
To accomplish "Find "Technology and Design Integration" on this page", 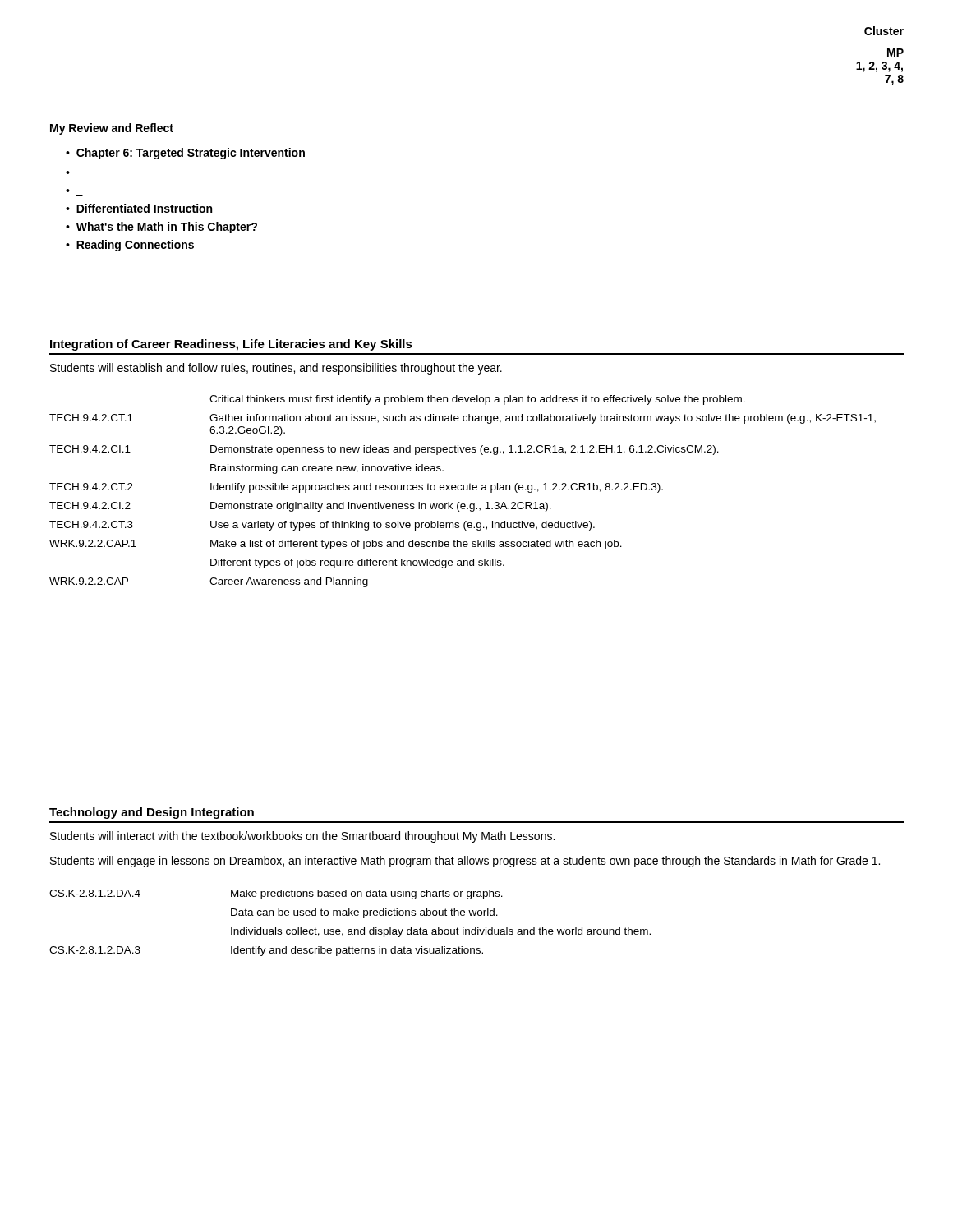I will pyautogui.click(x=152, y=812).
